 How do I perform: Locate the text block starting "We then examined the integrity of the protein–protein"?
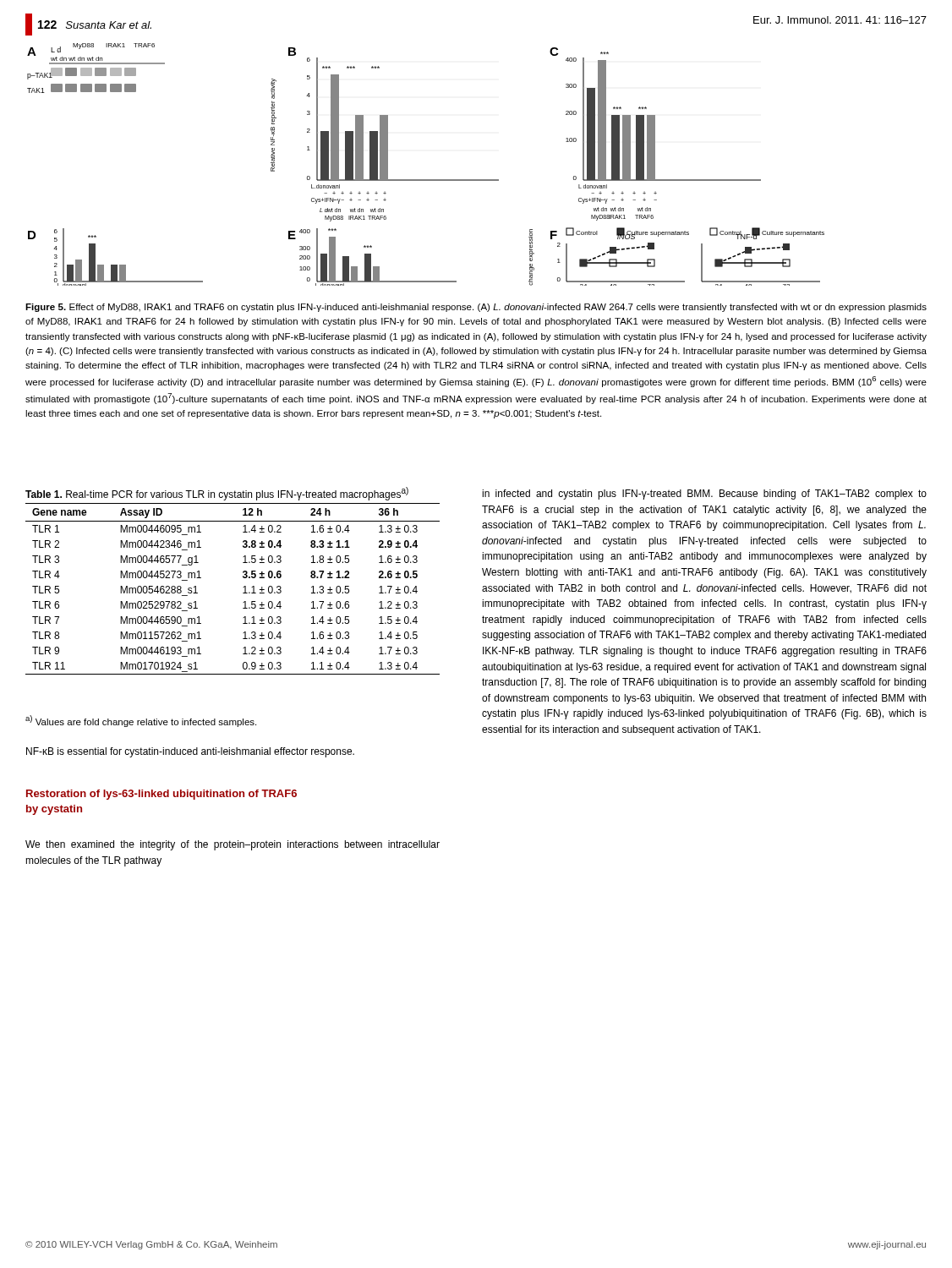[232, 853]
